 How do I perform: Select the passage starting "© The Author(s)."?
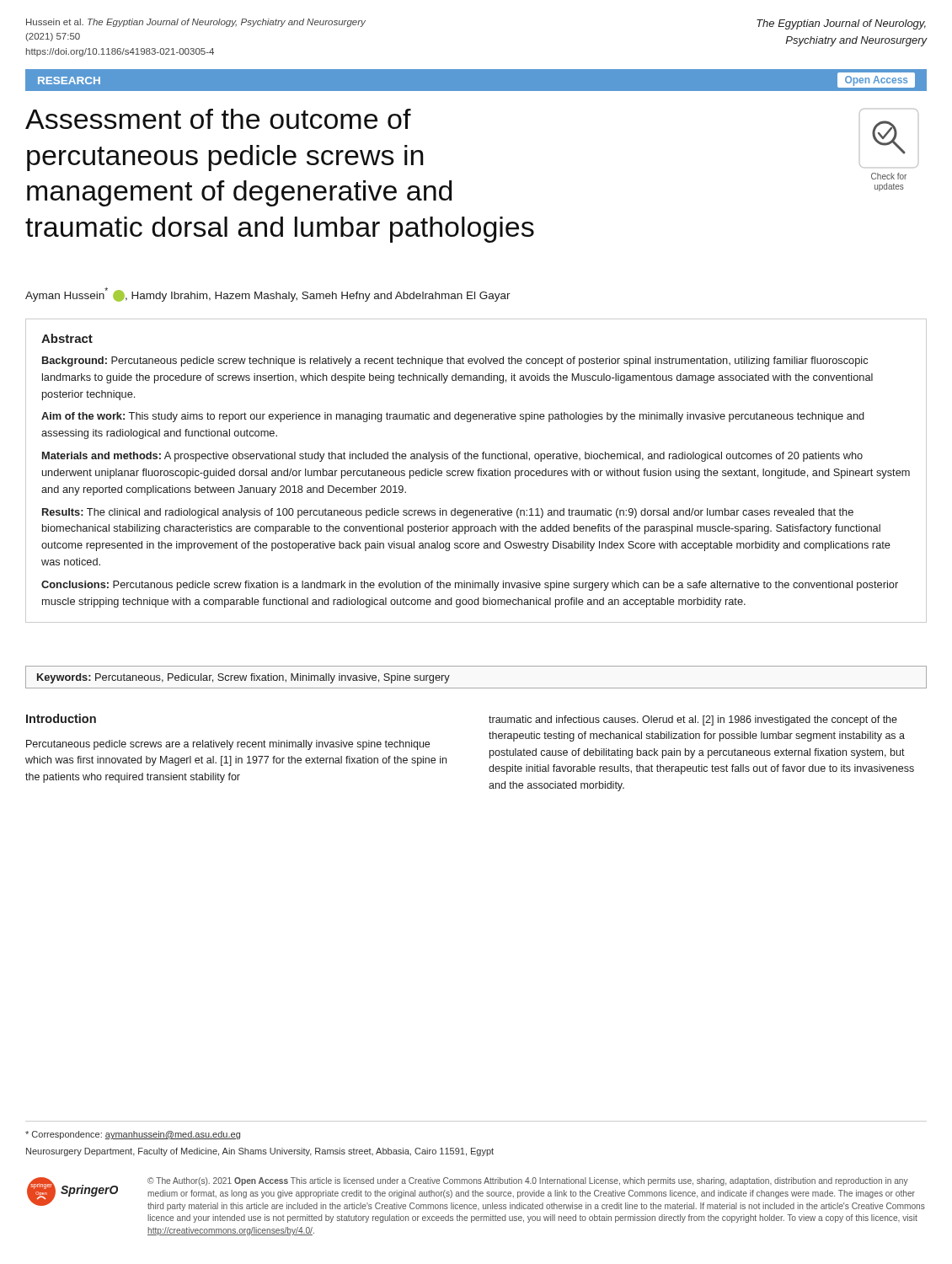tap(536, 1206)
